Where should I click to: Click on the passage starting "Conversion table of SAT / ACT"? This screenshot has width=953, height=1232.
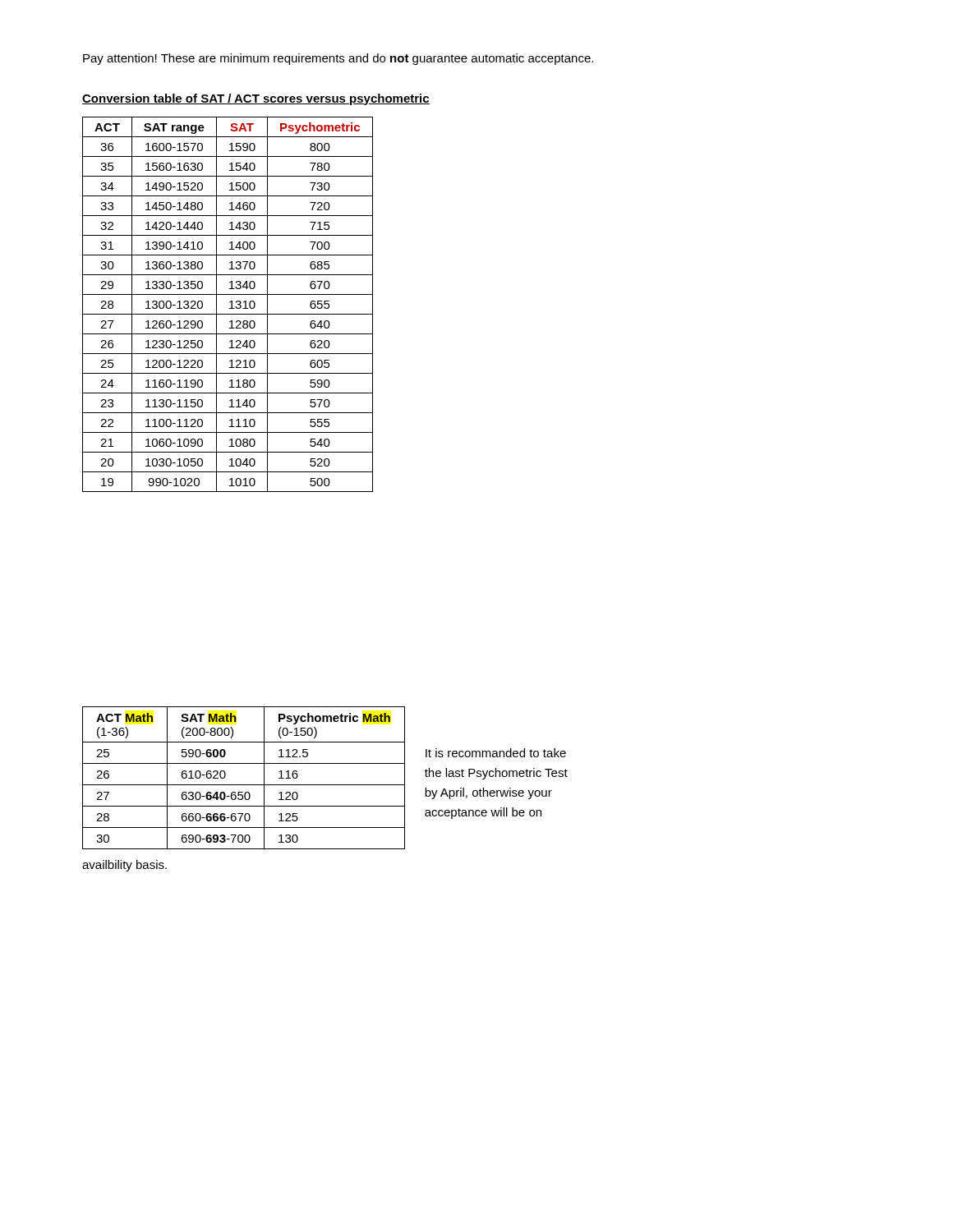[256, 98]
